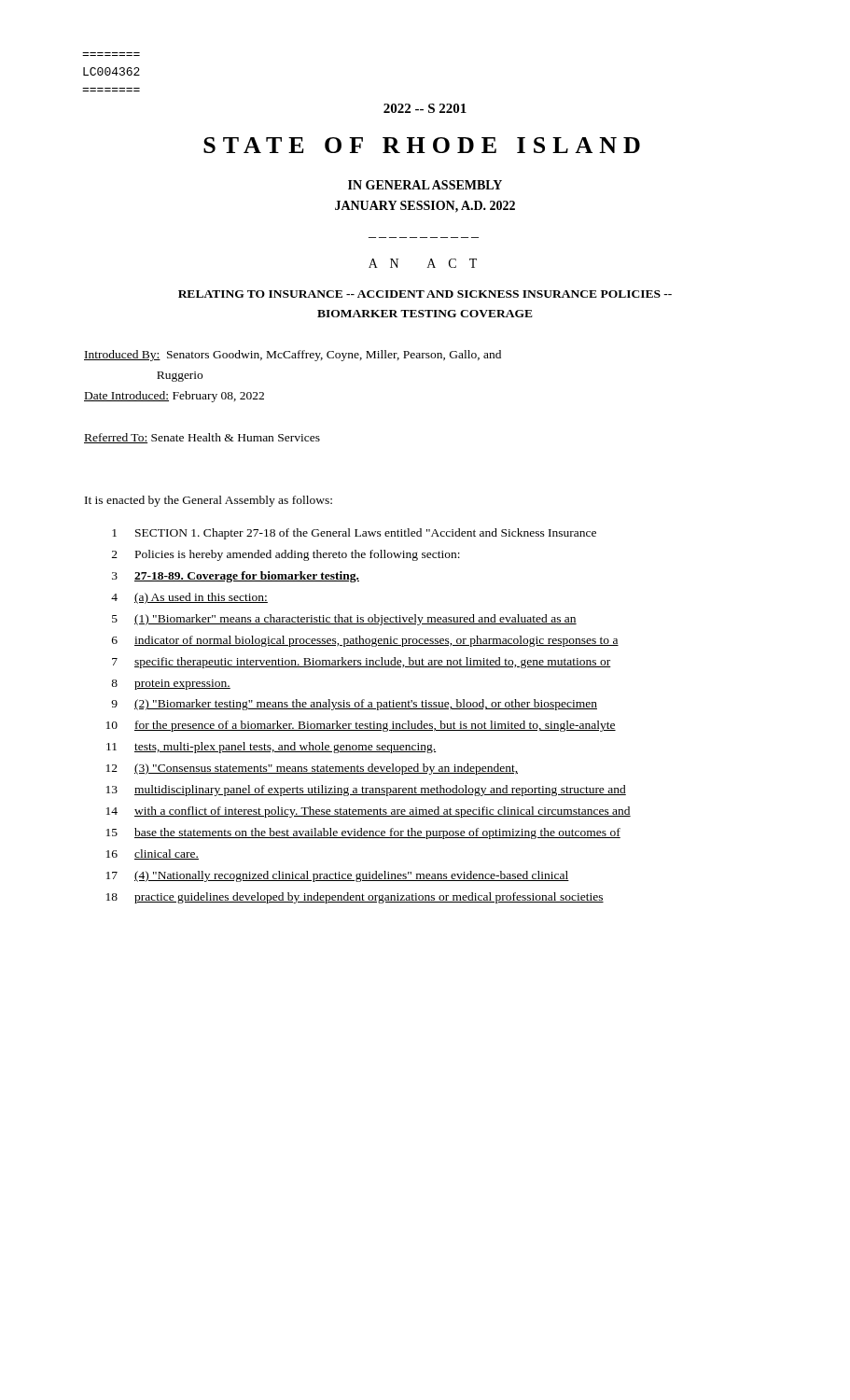Find the title that says "2022 -- S 2201"
The width and height of the screenshot is (850, 1400).
tap(425, 108)
